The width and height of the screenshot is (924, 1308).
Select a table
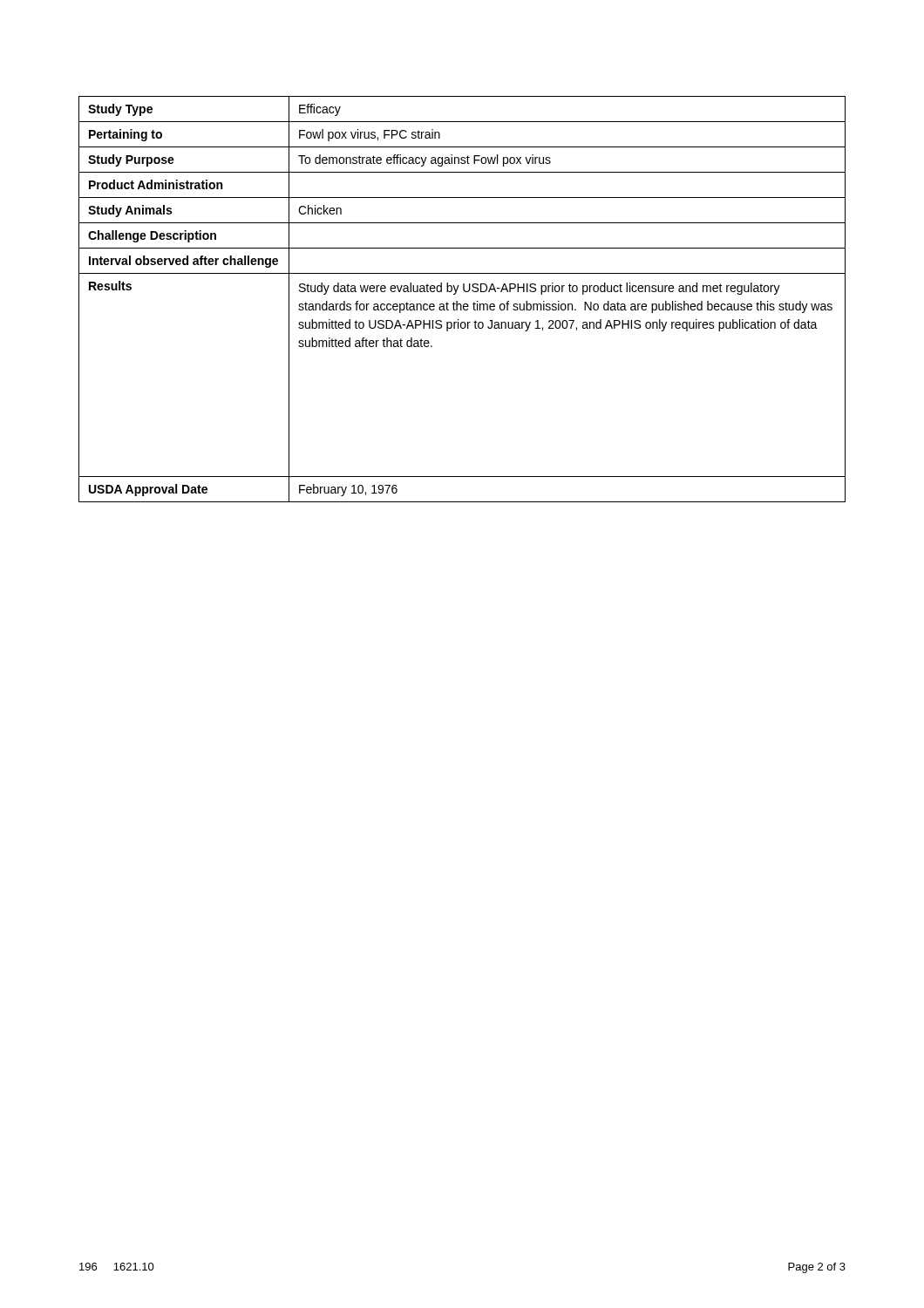point(462,299)
